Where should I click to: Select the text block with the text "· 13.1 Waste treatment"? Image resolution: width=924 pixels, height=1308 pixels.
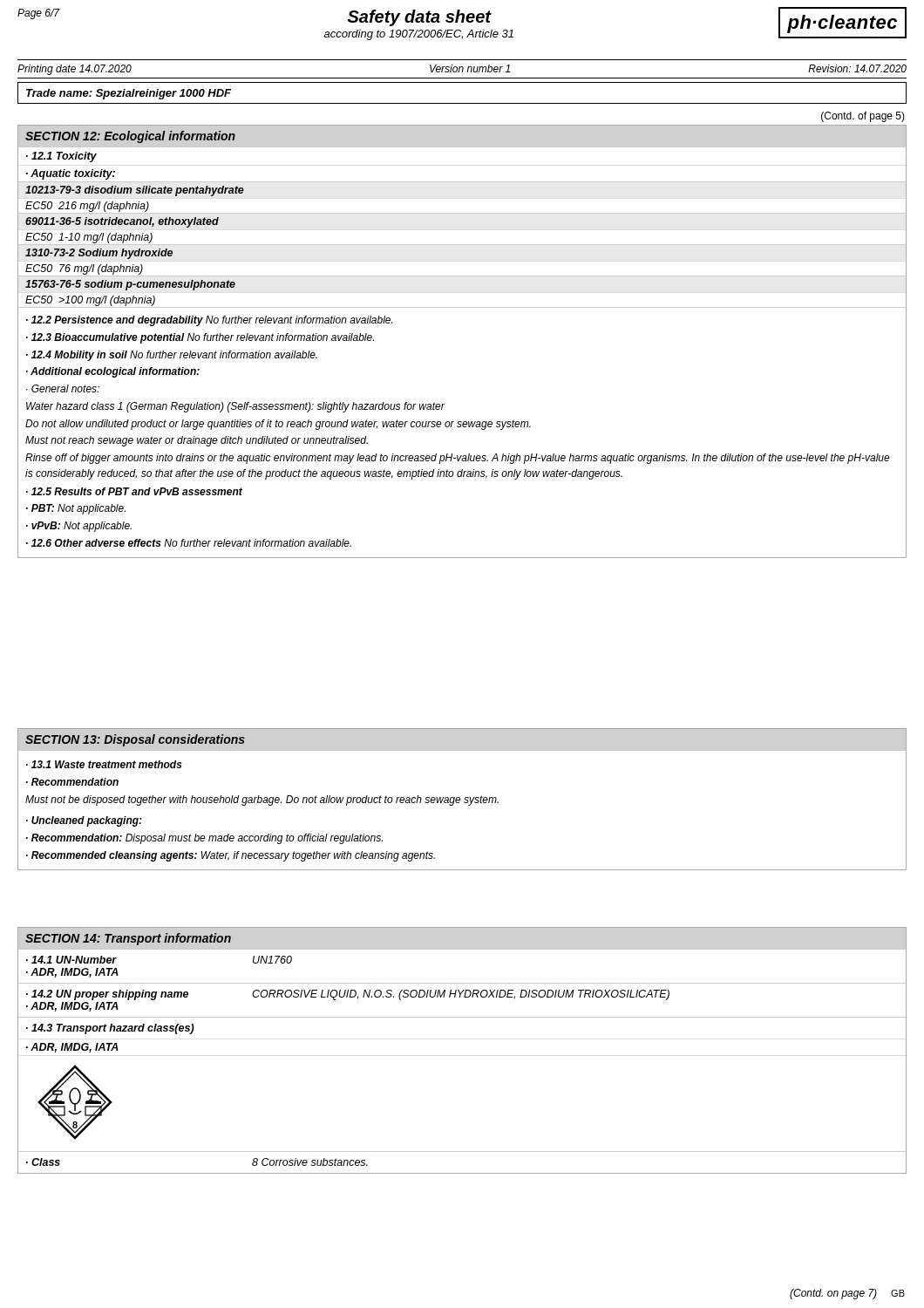coord(462,810)
